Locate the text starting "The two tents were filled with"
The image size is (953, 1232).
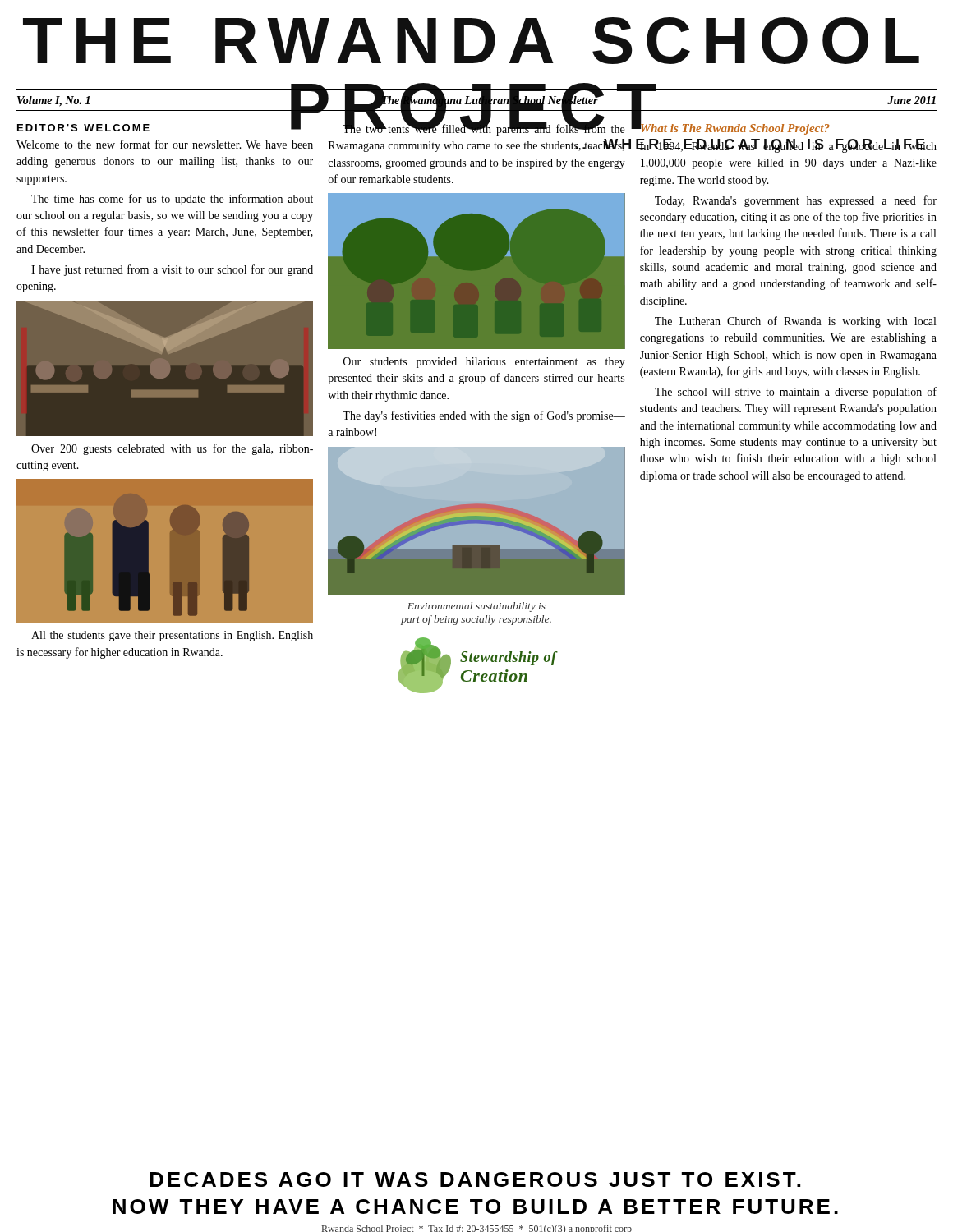(476, 155)
